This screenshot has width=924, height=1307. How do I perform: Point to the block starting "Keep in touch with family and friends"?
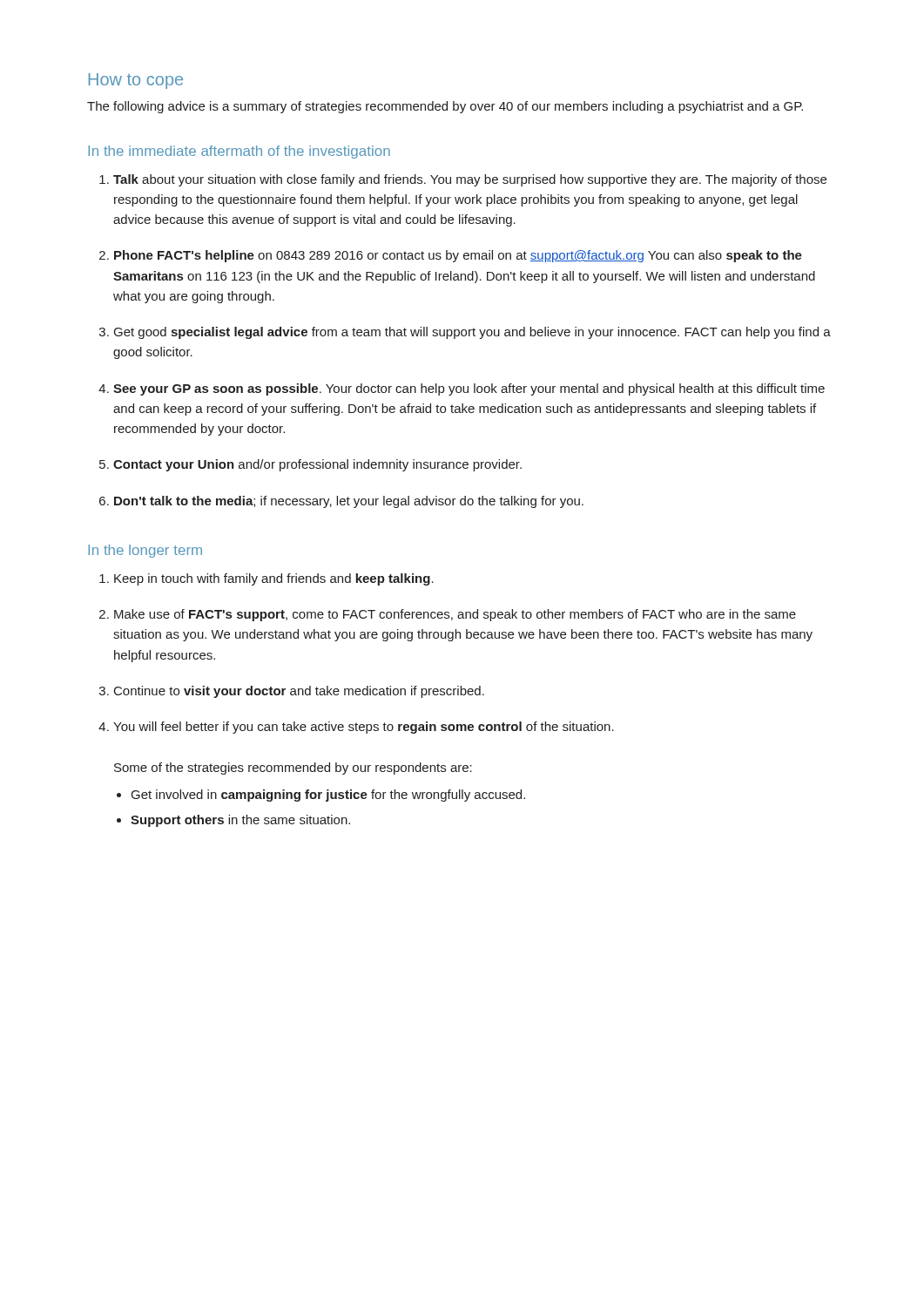point(266,579)
